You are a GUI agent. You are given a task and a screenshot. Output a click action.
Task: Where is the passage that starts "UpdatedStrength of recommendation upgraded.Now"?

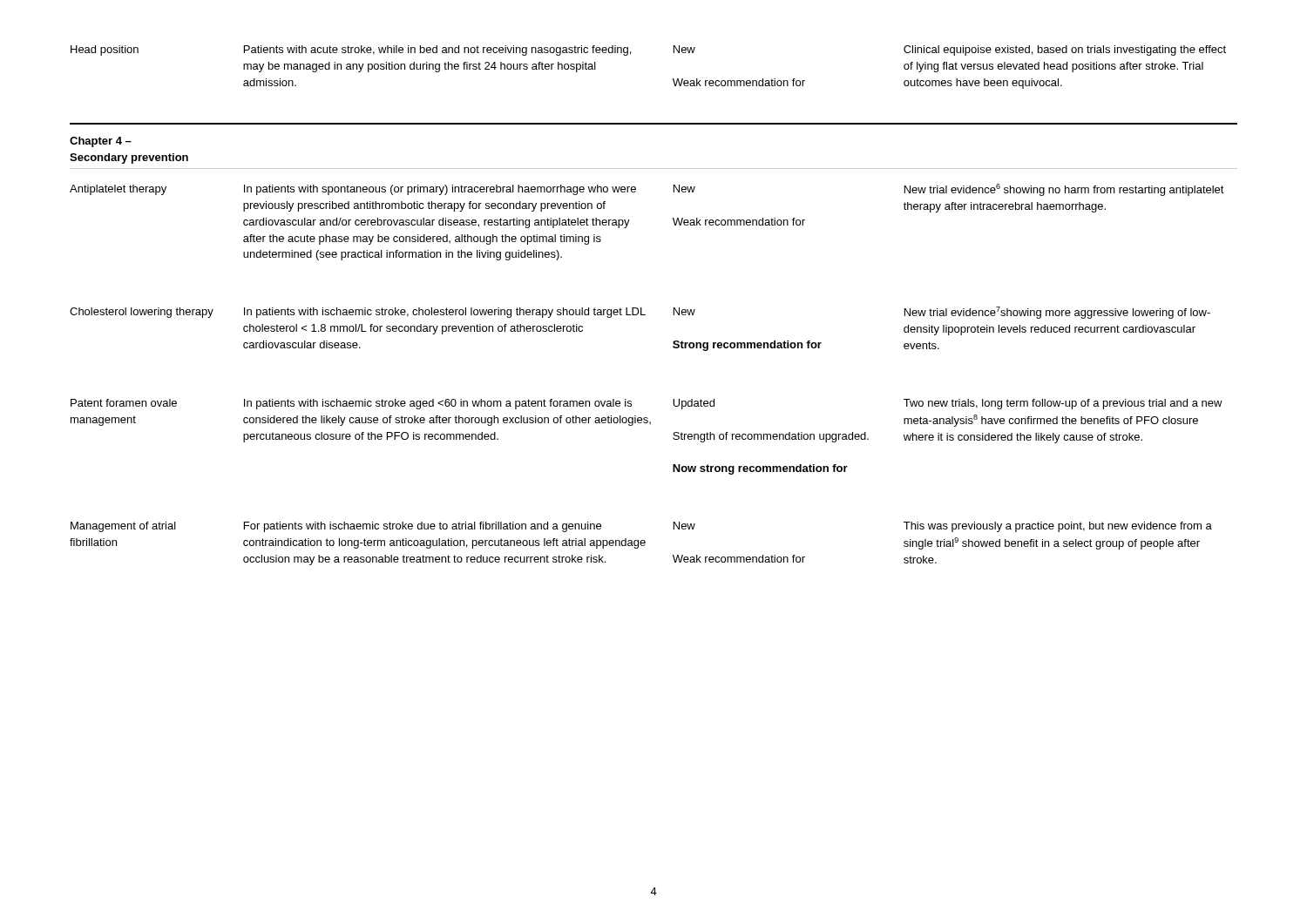pos(771,435)
